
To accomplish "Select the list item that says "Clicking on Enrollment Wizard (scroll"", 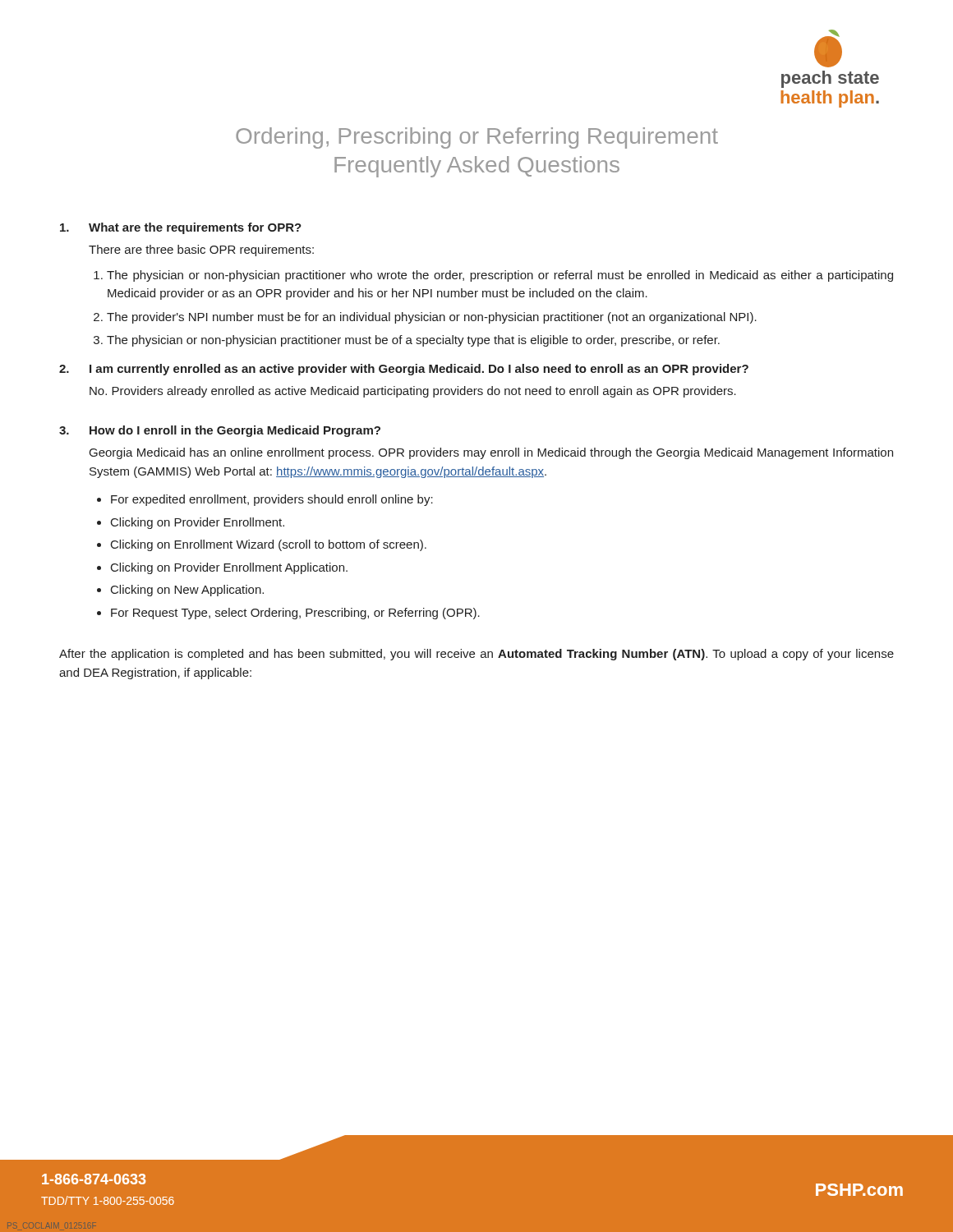I will (269, 544).
